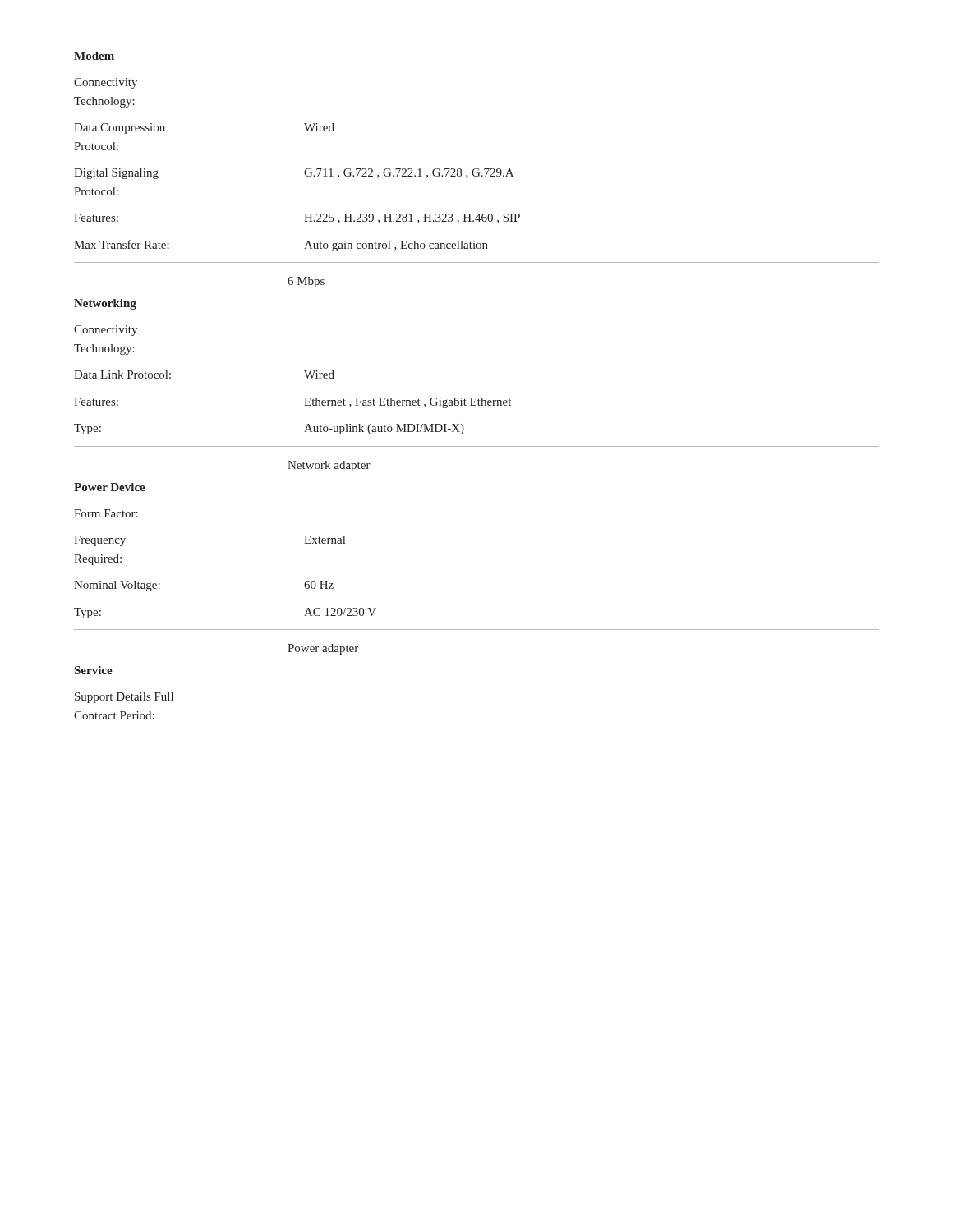Click on the text block starting "Max Transfer Rate: Auto gain control"
The image size is (953, 1232).
point(476,245)
